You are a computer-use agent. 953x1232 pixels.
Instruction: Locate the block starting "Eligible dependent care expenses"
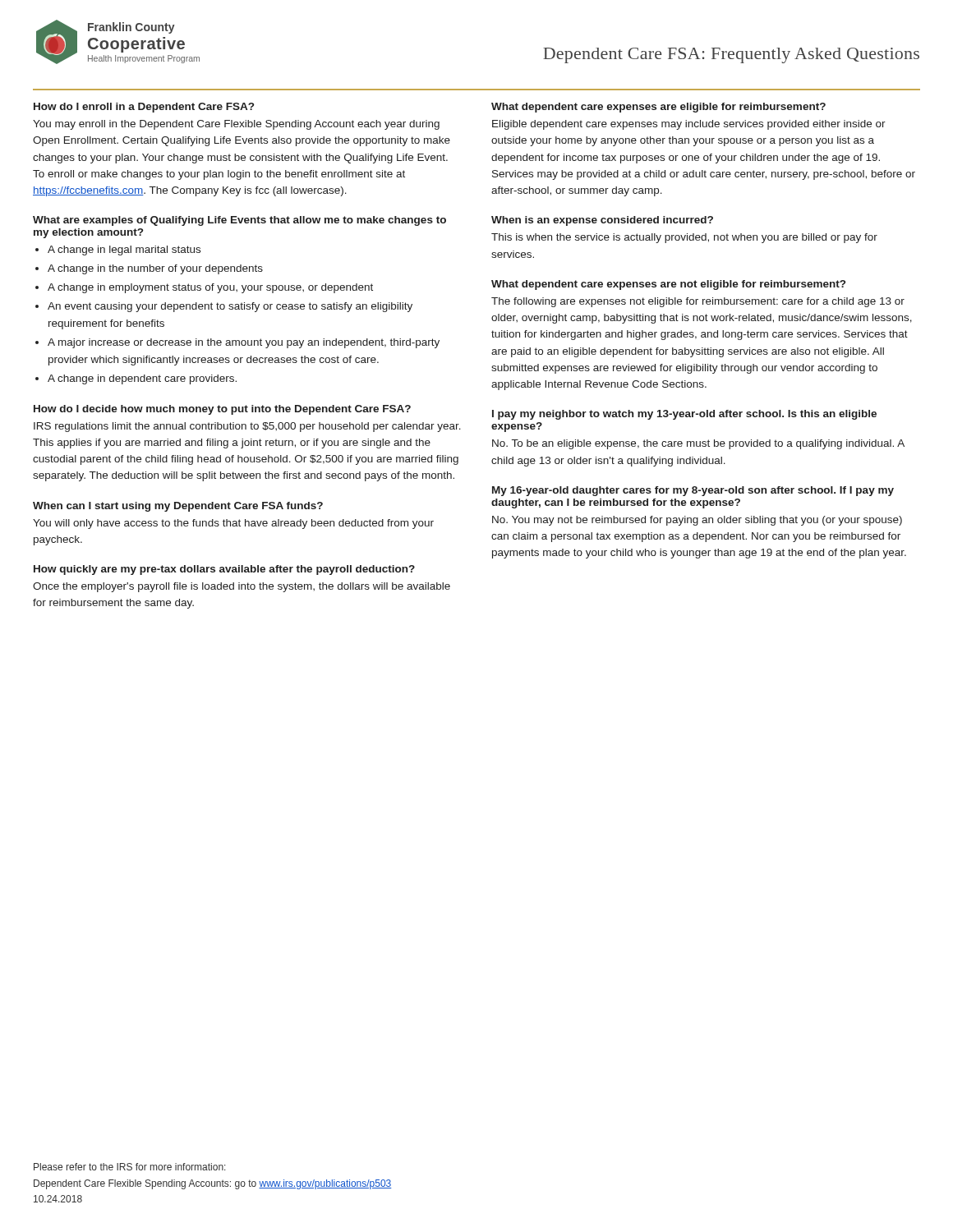[703, 157]
